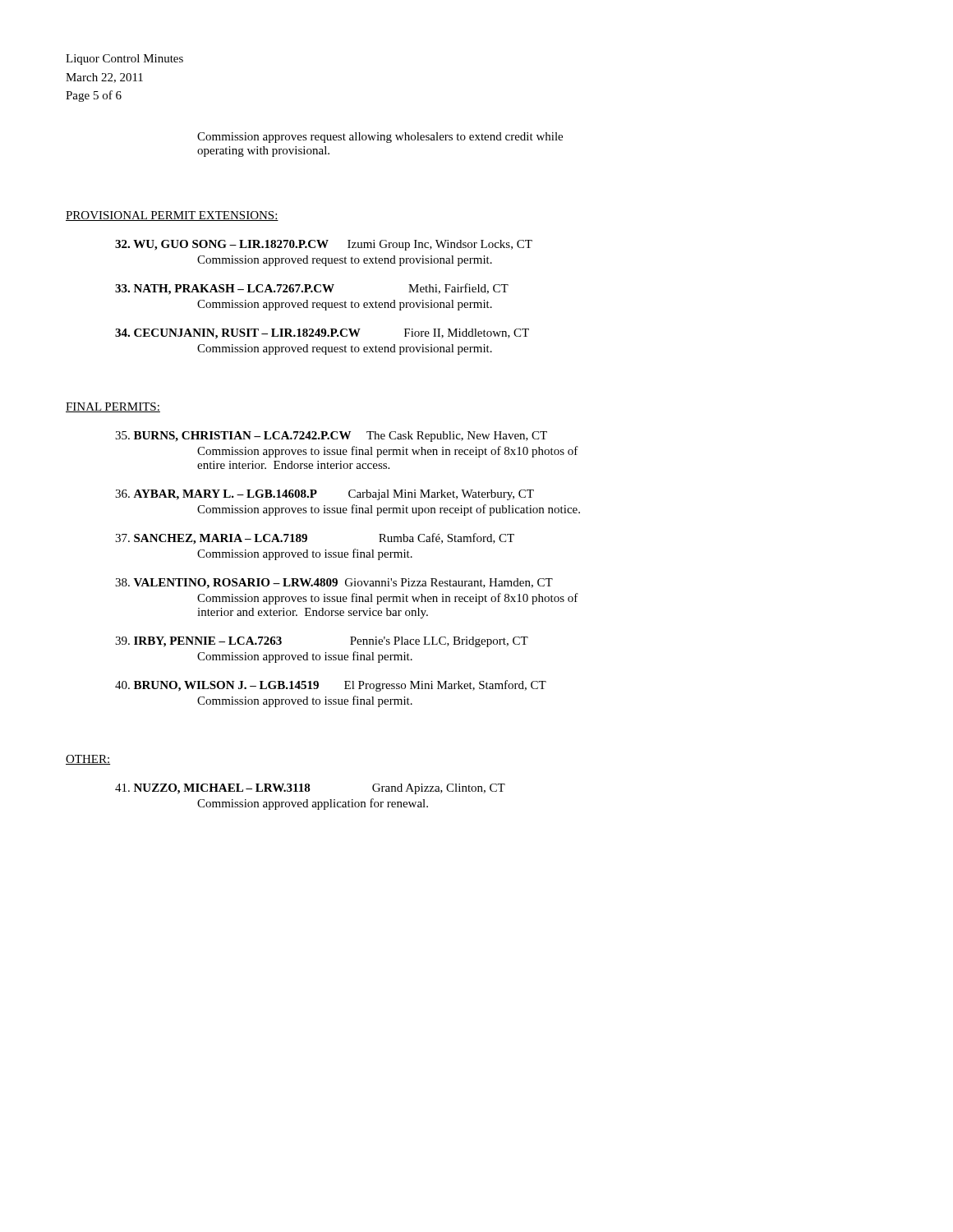Click on the section header containing "FINAL PERMITS:"
The width and height of the screenshot is (953, 1232).
click(x=113, y=406)
